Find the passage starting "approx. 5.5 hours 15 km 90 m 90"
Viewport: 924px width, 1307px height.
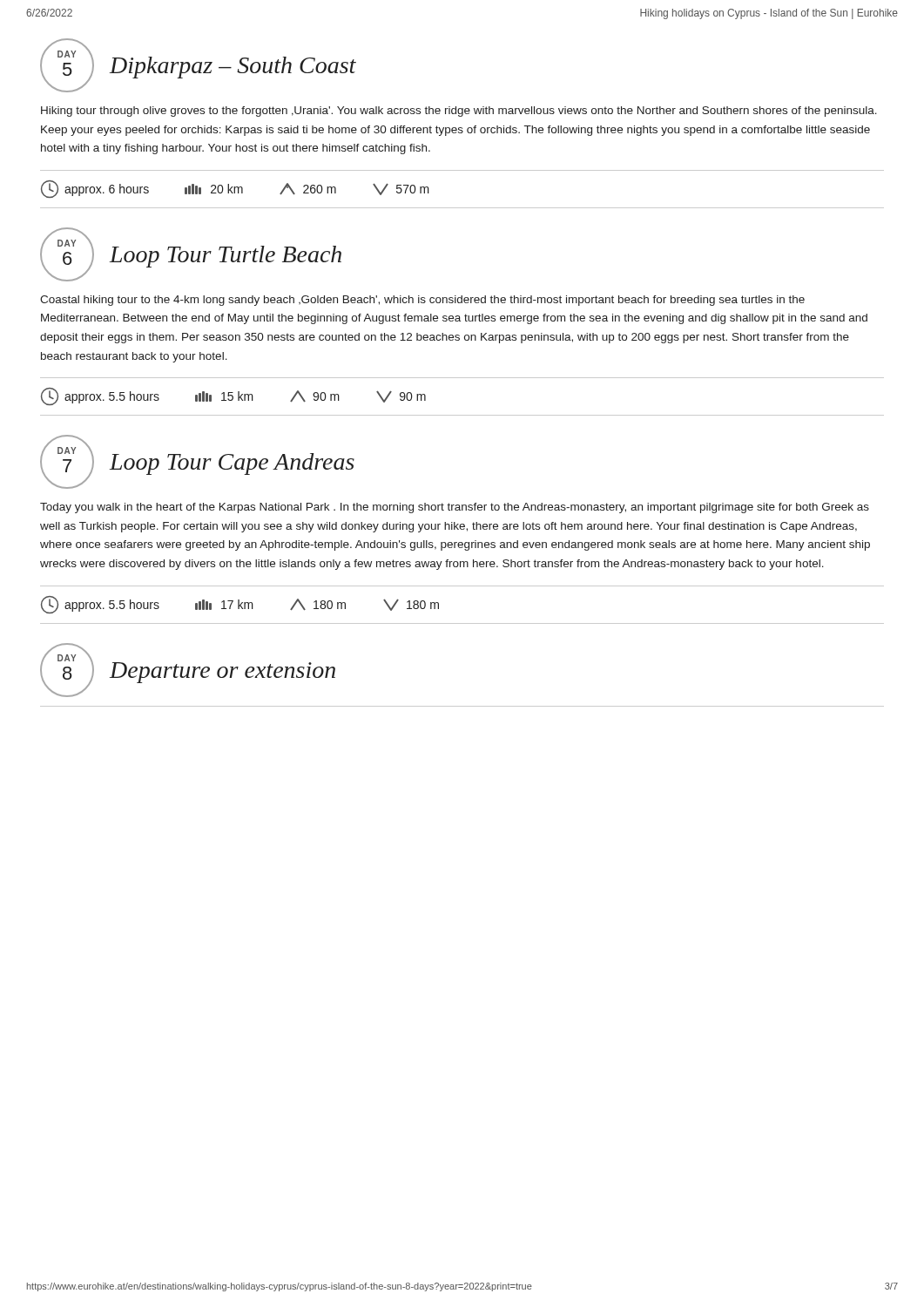point(233,397)
